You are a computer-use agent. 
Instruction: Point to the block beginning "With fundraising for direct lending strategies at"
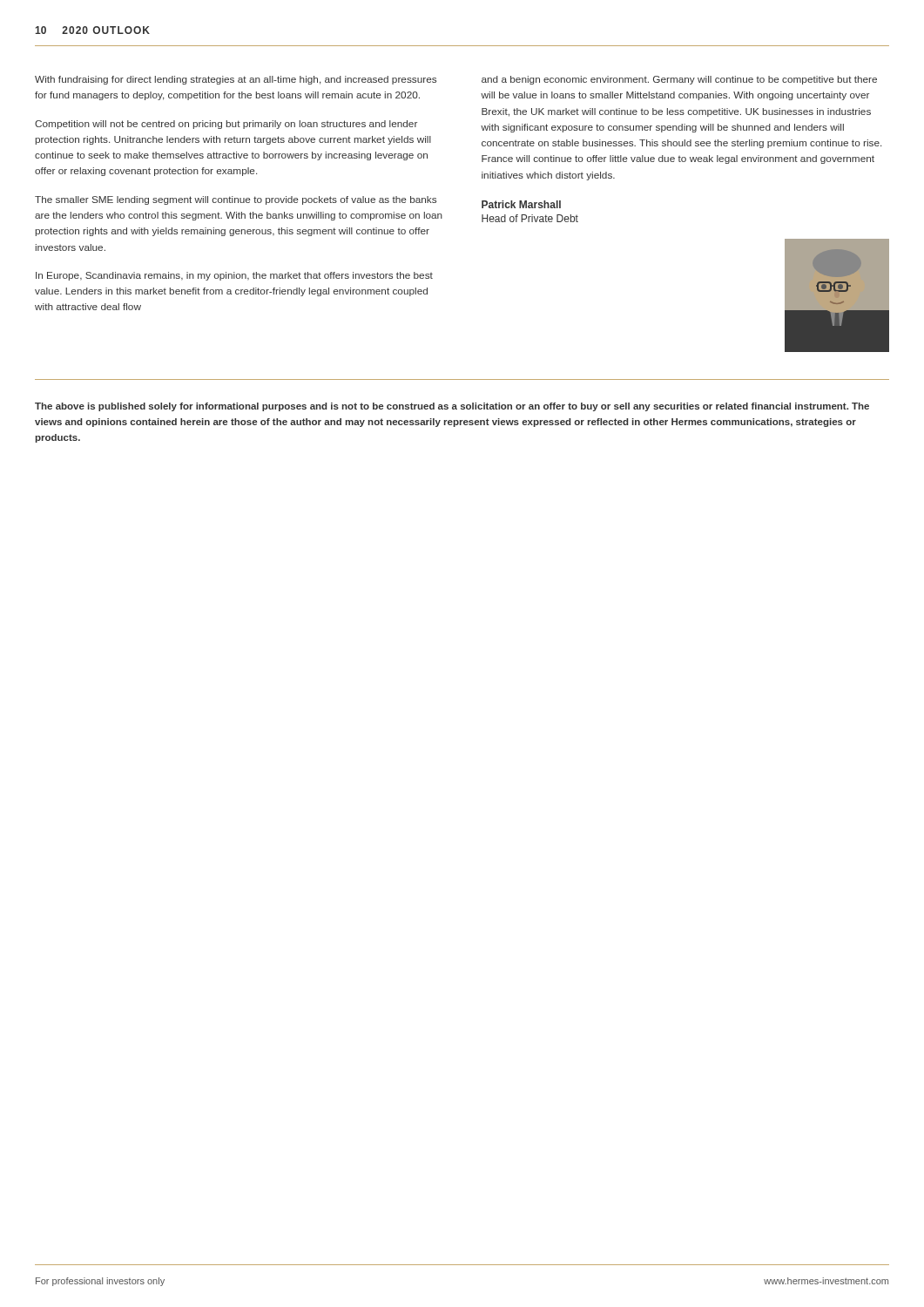236,87
